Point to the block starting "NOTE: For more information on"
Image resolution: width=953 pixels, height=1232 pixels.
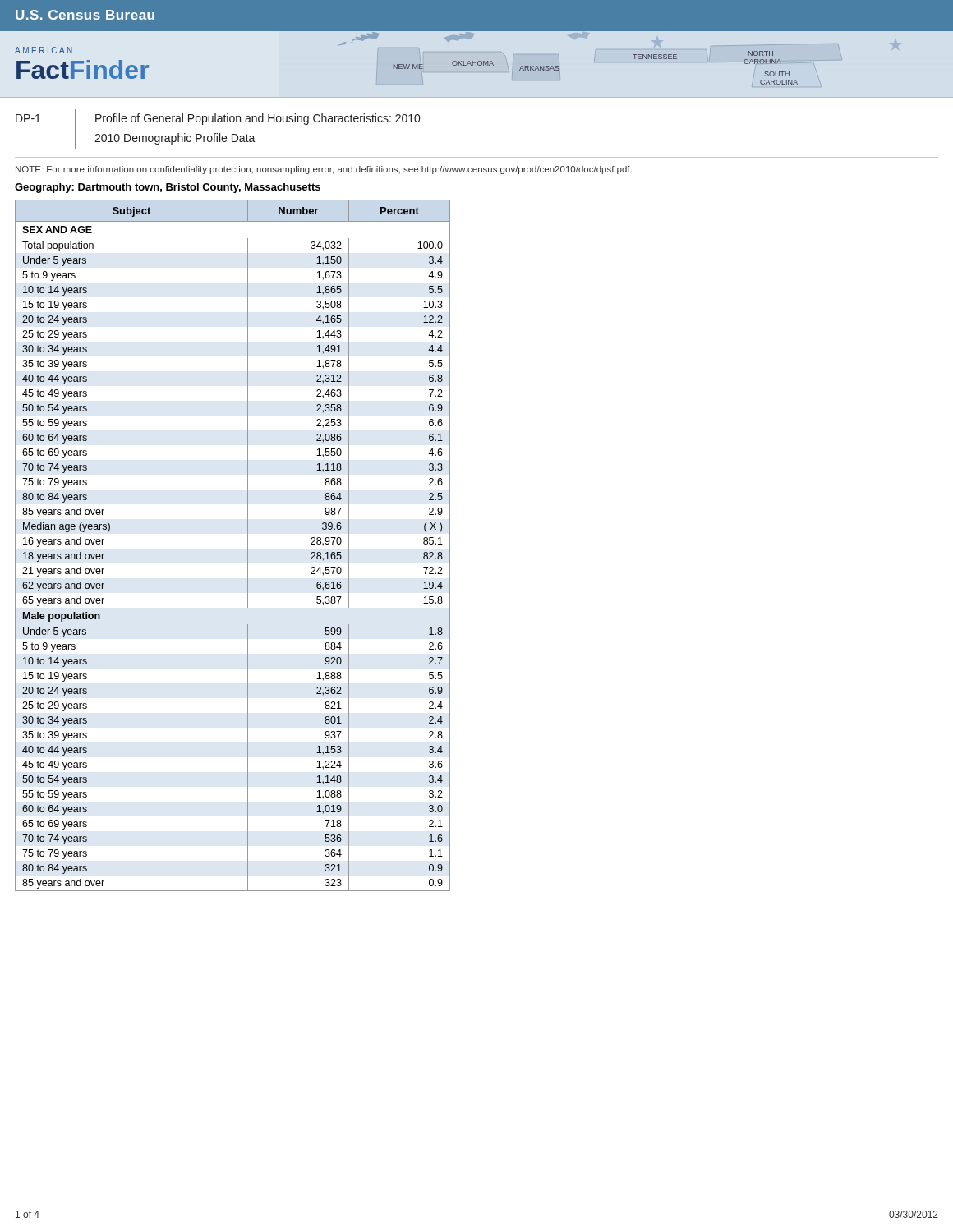[x=324, y=169]
